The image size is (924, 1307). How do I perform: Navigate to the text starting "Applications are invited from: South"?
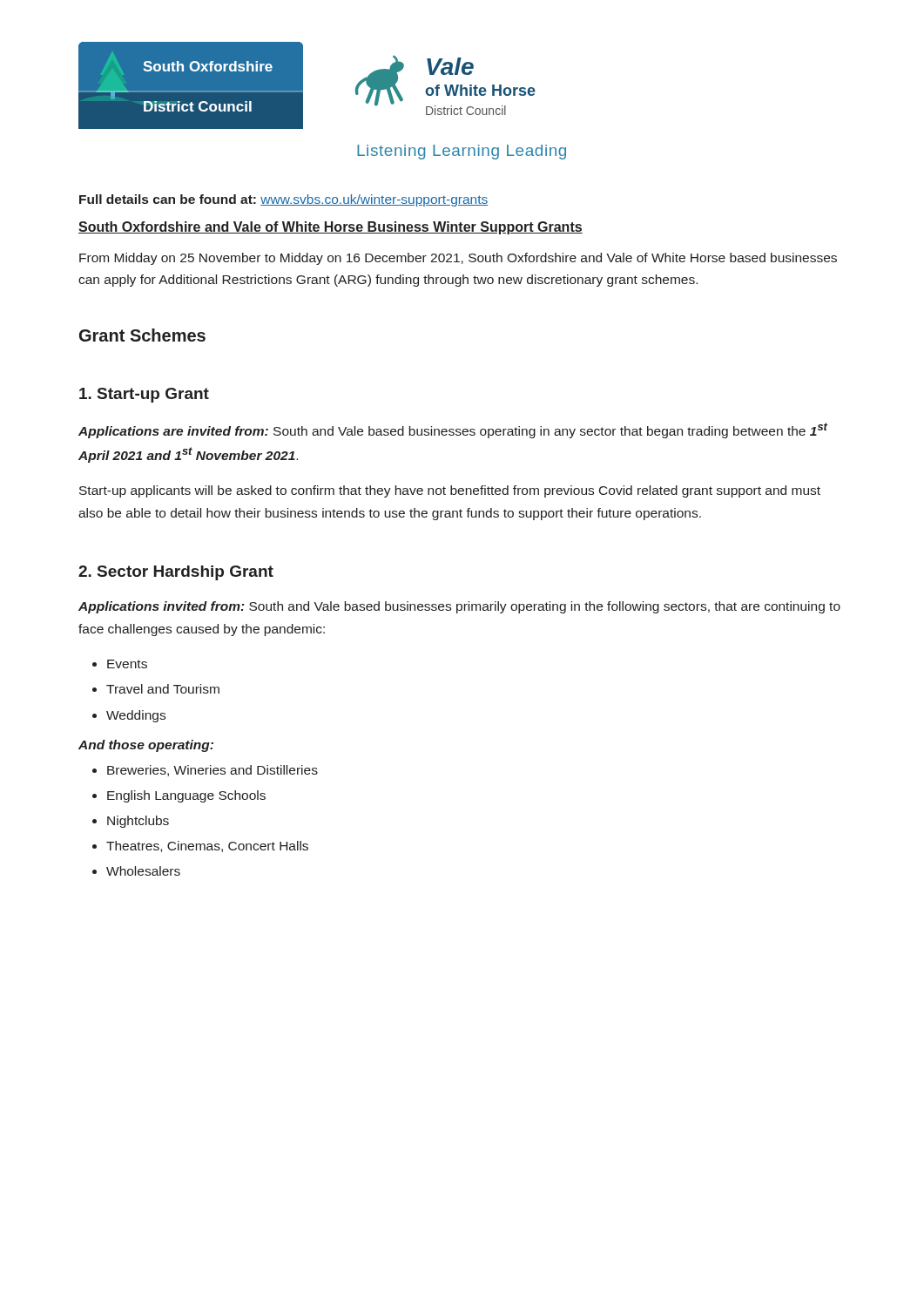tap(453, 441)
